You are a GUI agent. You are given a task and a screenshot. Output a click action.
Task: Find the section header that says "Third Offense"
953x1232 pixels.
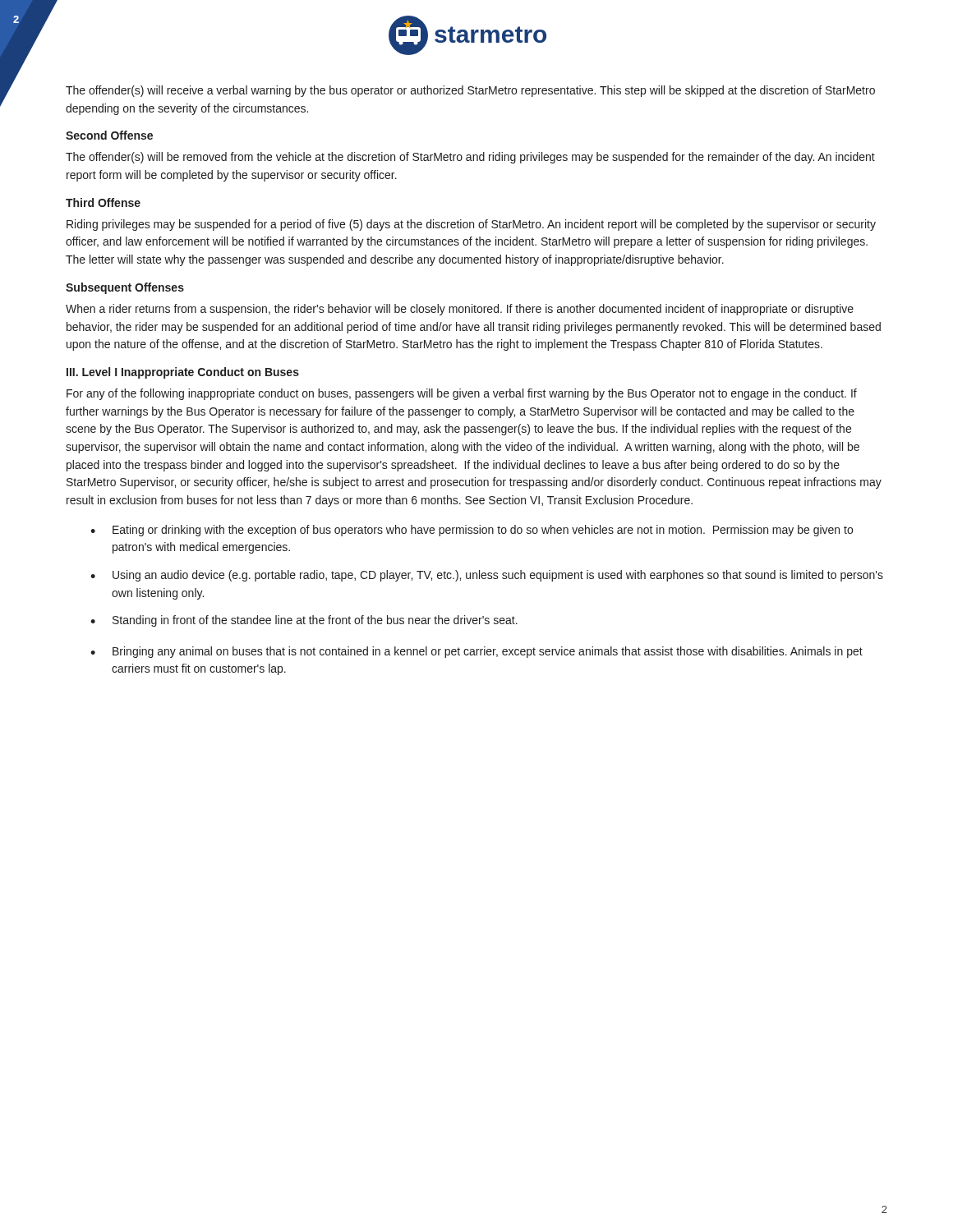click(x=103, y=203)
